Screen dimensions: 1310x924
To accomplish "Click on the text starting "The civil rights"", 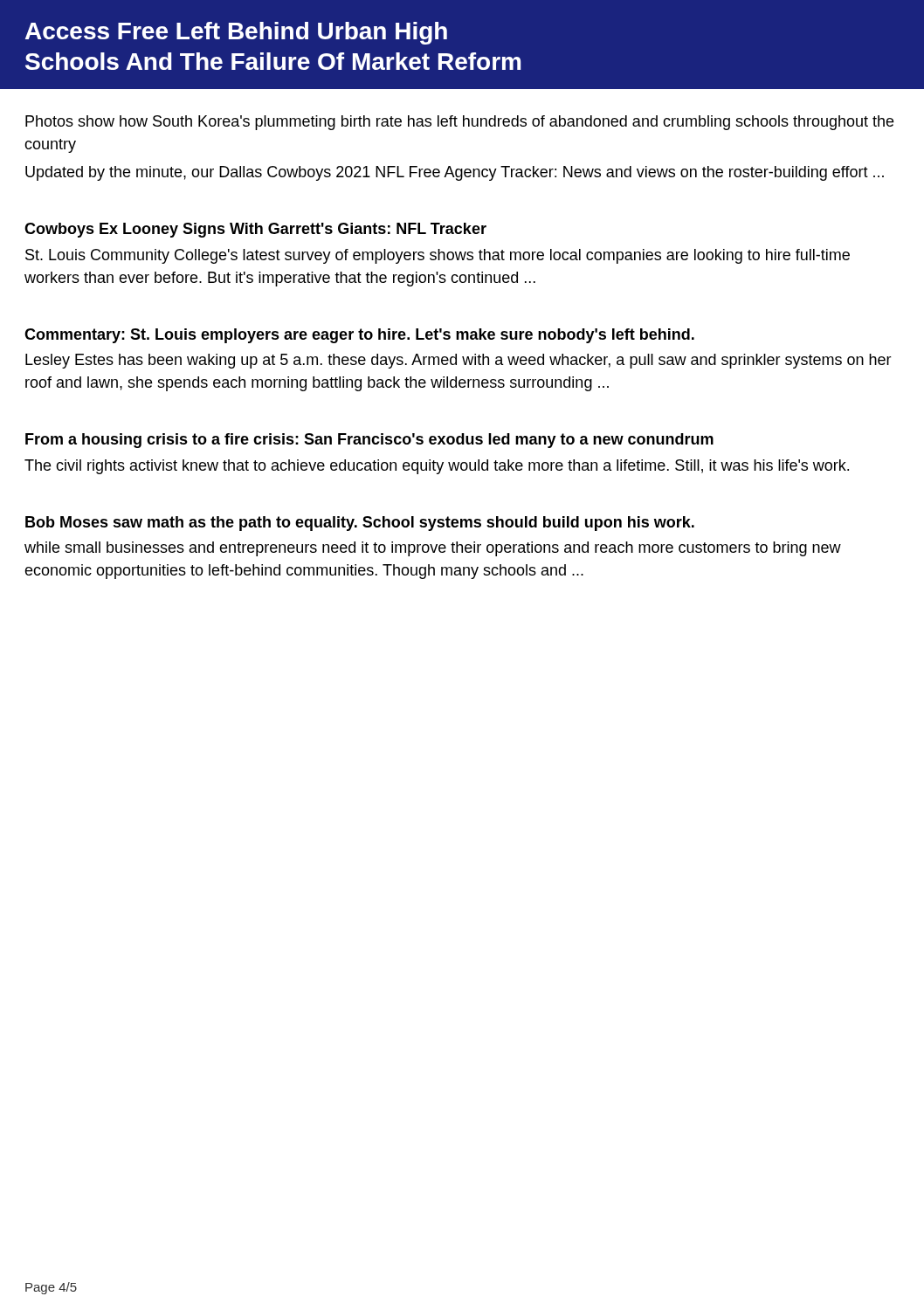I will [x=438, y=465].
